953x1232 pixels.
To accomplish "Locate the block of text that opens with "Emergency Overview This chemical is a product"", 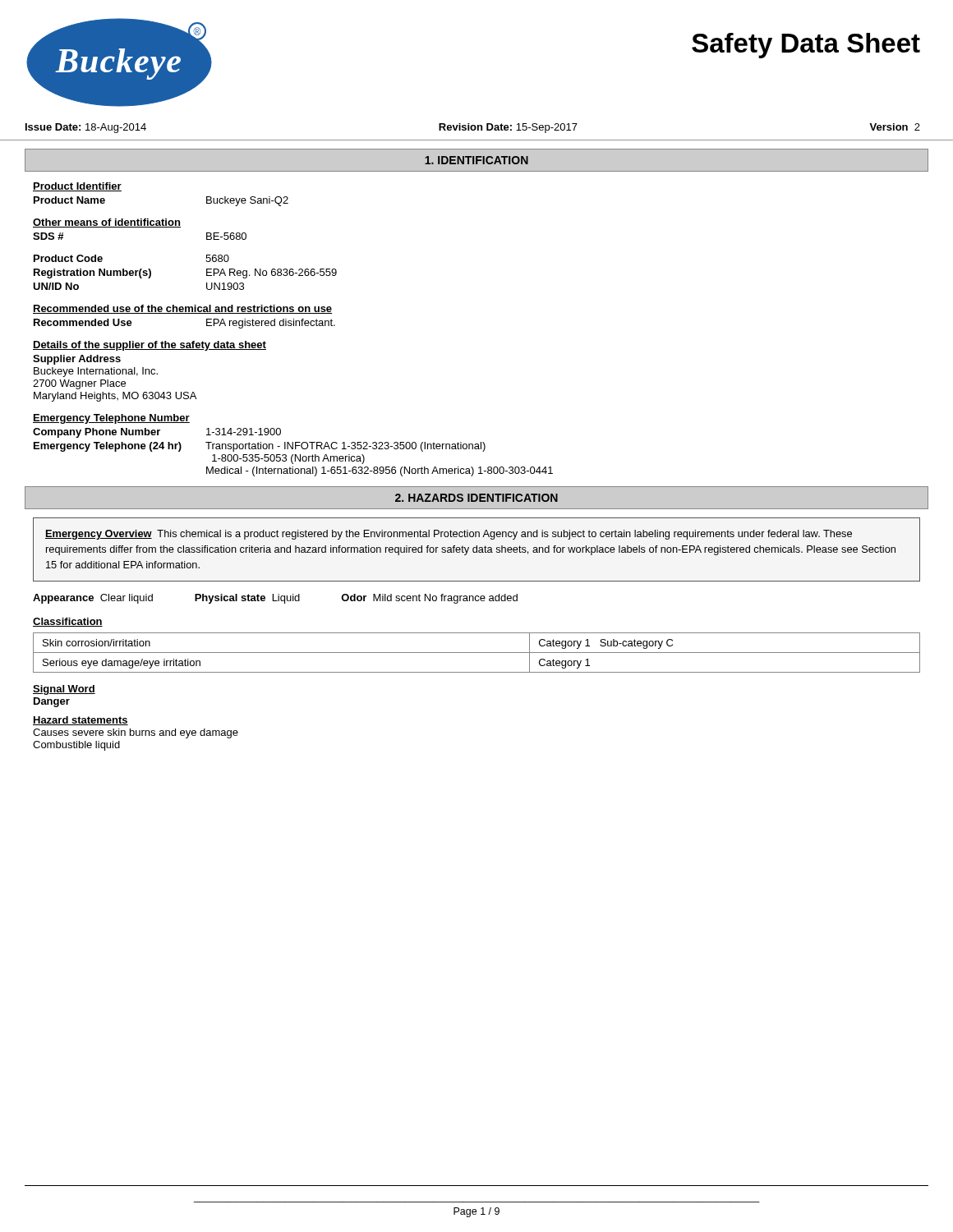I will [x=471, y=549].
